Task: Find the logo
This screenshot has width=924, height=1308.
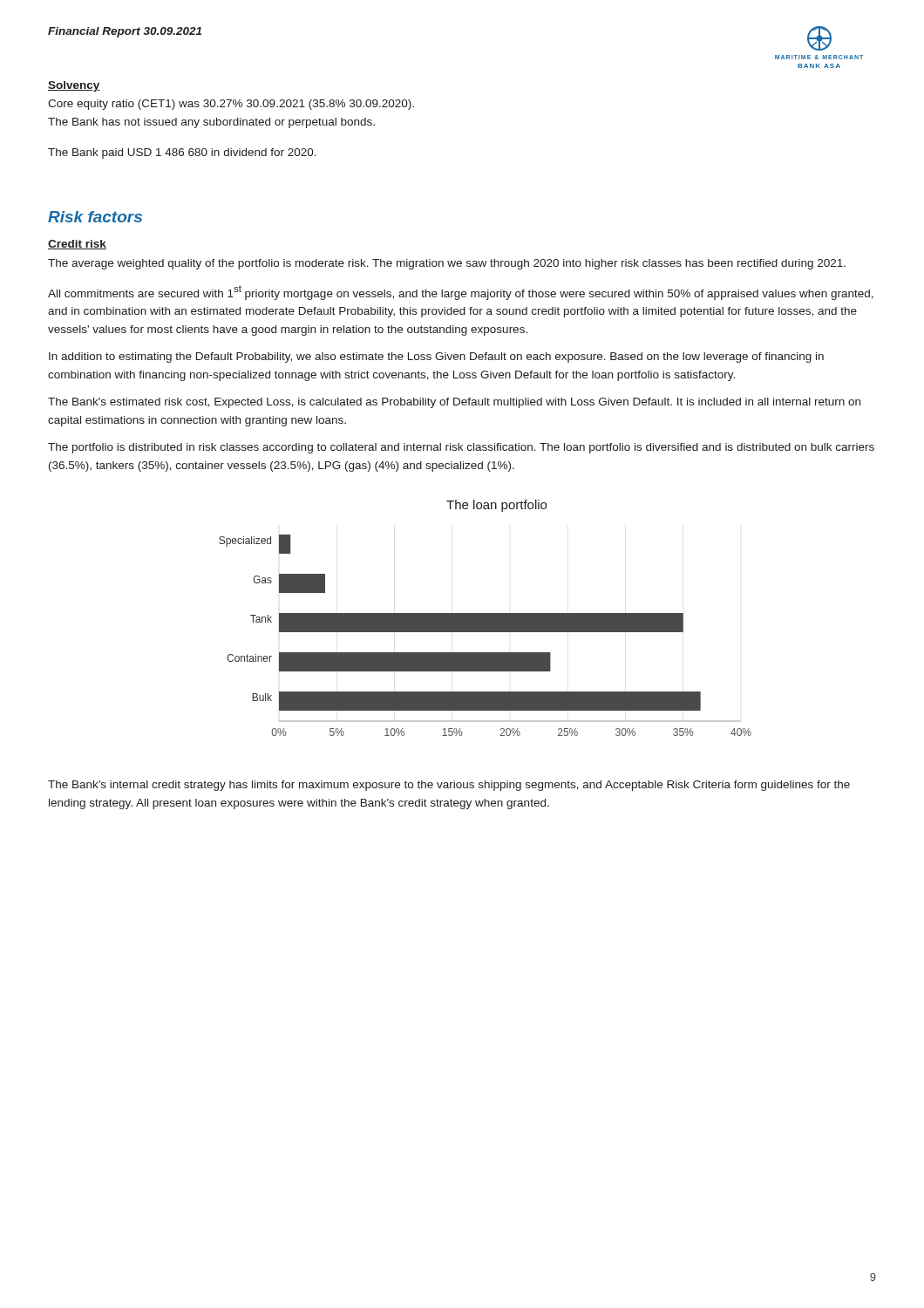Action: click(819, 48)
